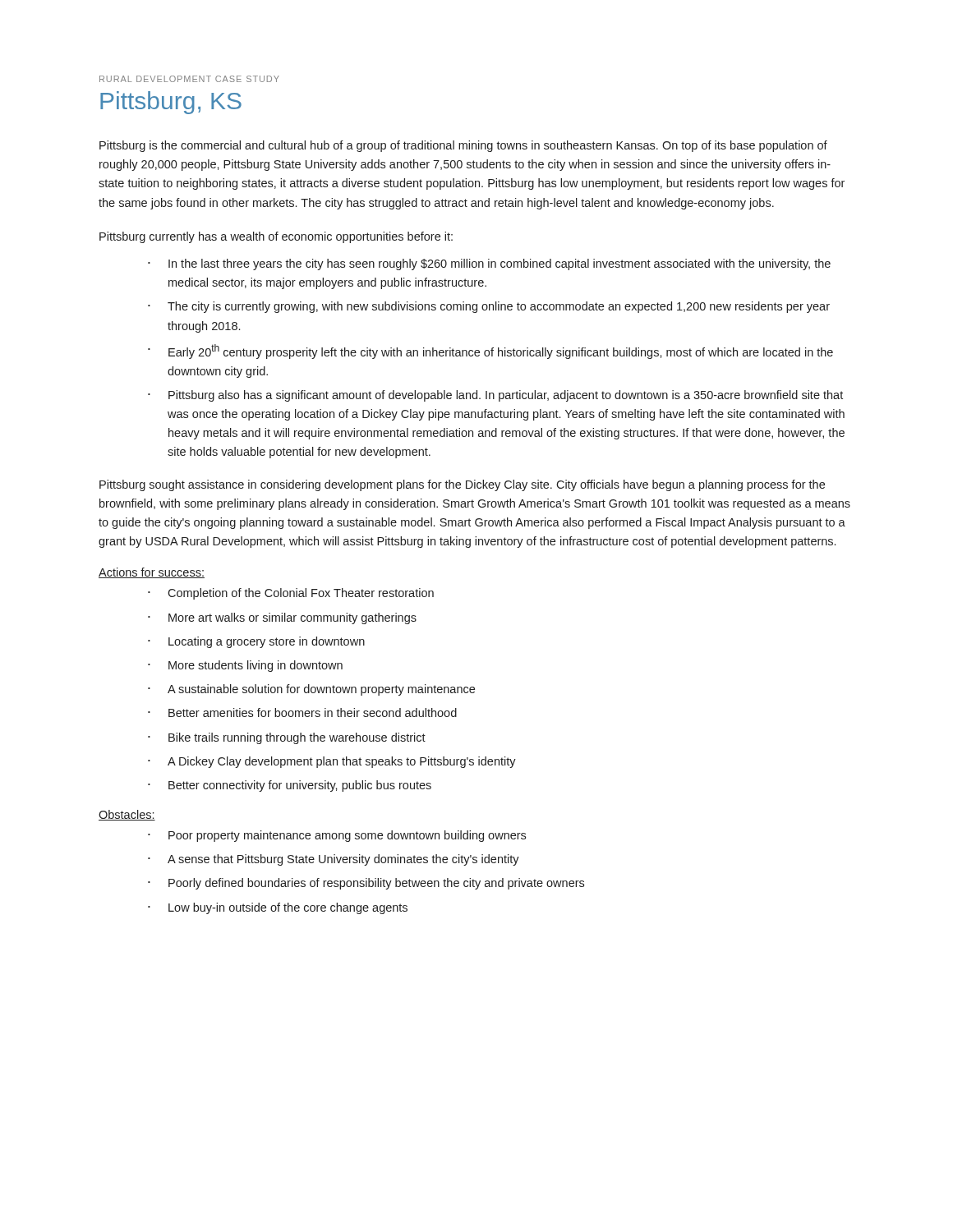Navigate to the passage starting "• Poorly defined boundaries of"
Viewport: 953px width, 1232px height.
point(501,884)
